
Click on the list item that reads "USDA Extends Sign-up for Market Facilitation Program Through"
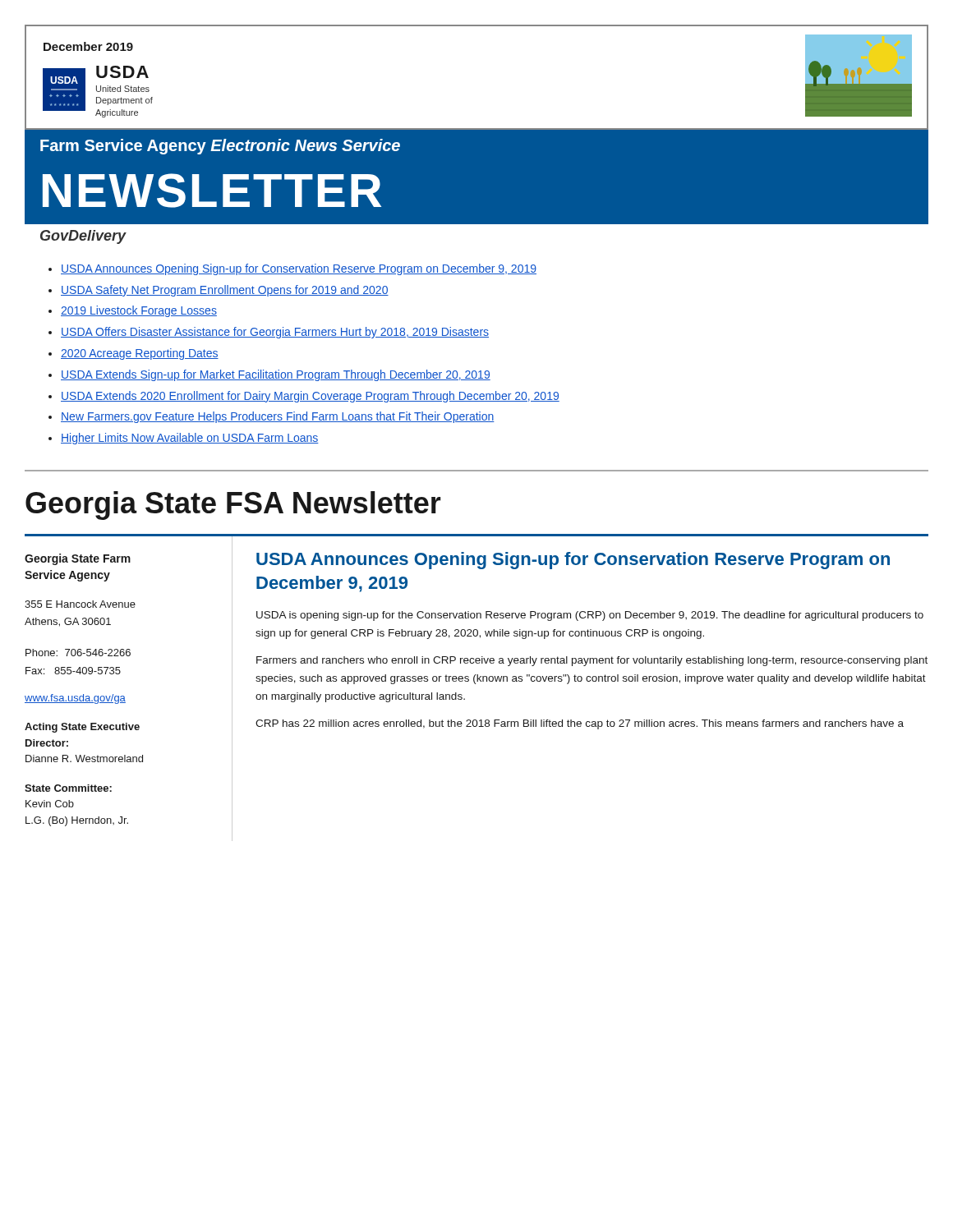[276, 374]
